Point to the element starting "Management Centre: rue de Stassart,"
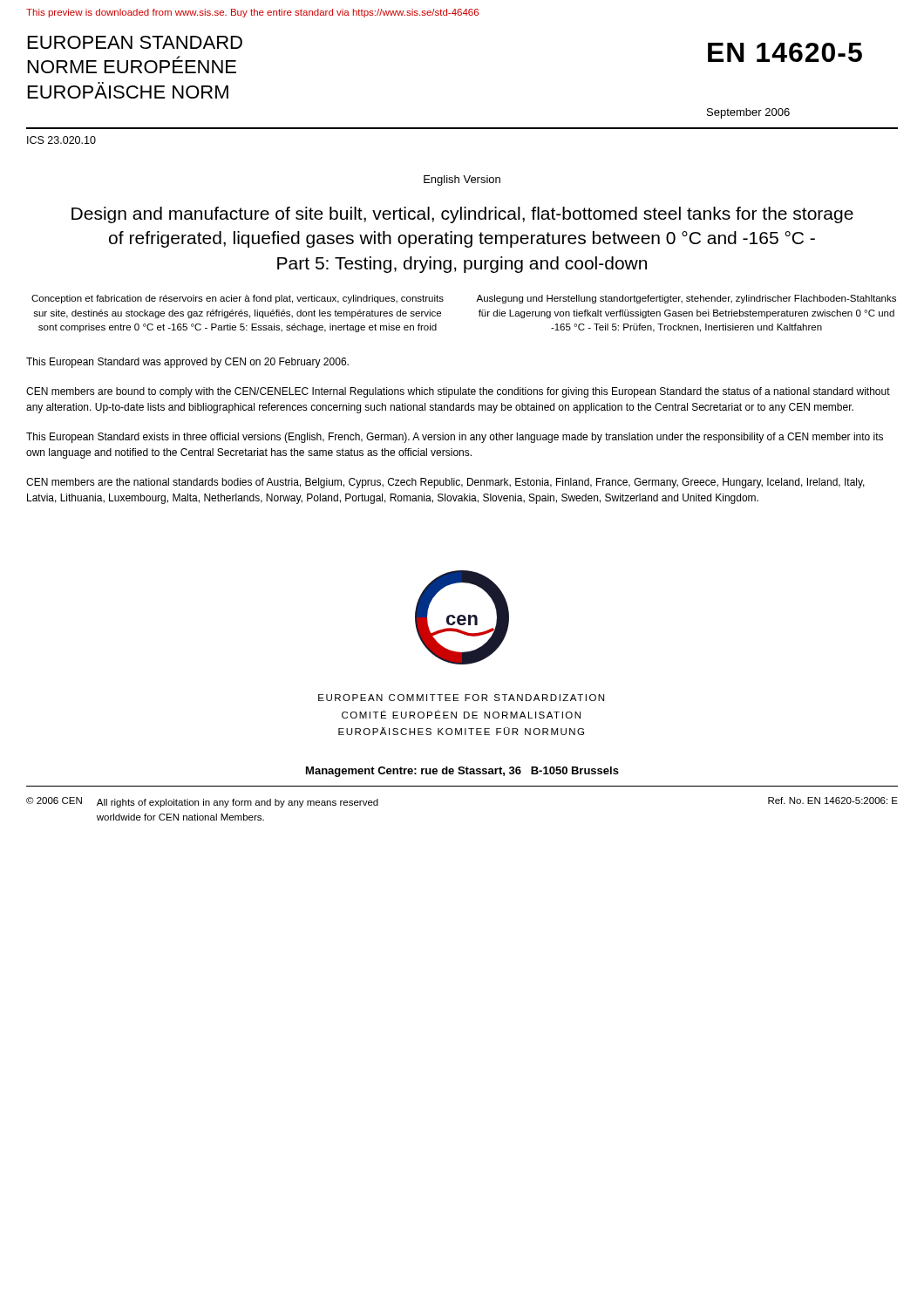Image resolution: width=924 pixels, height=1308 pixels. coord(462,770)
